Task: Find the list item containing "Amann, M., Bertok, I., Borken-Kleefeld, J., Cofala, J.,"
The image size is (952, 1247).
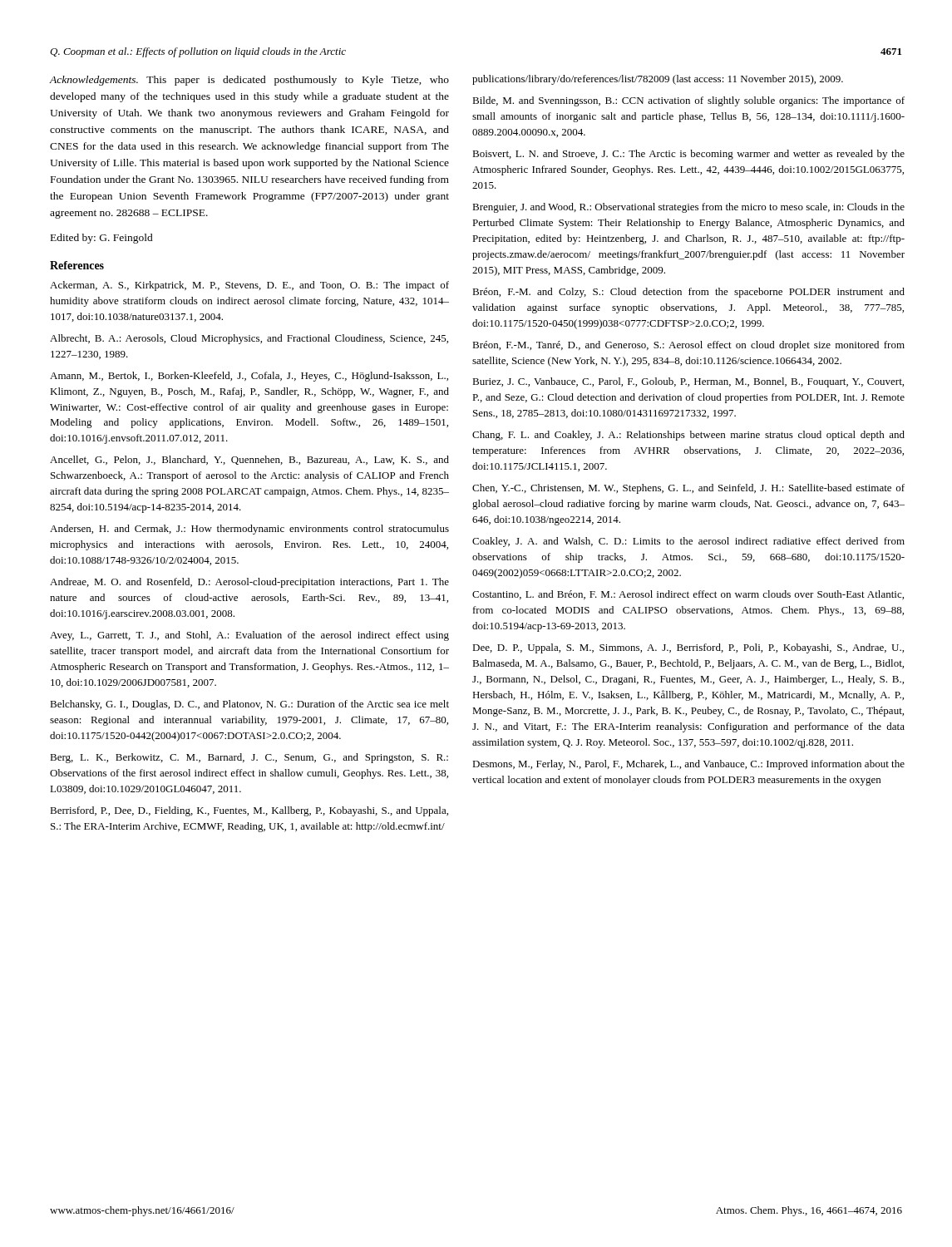Action: click(x=249, y=407)
